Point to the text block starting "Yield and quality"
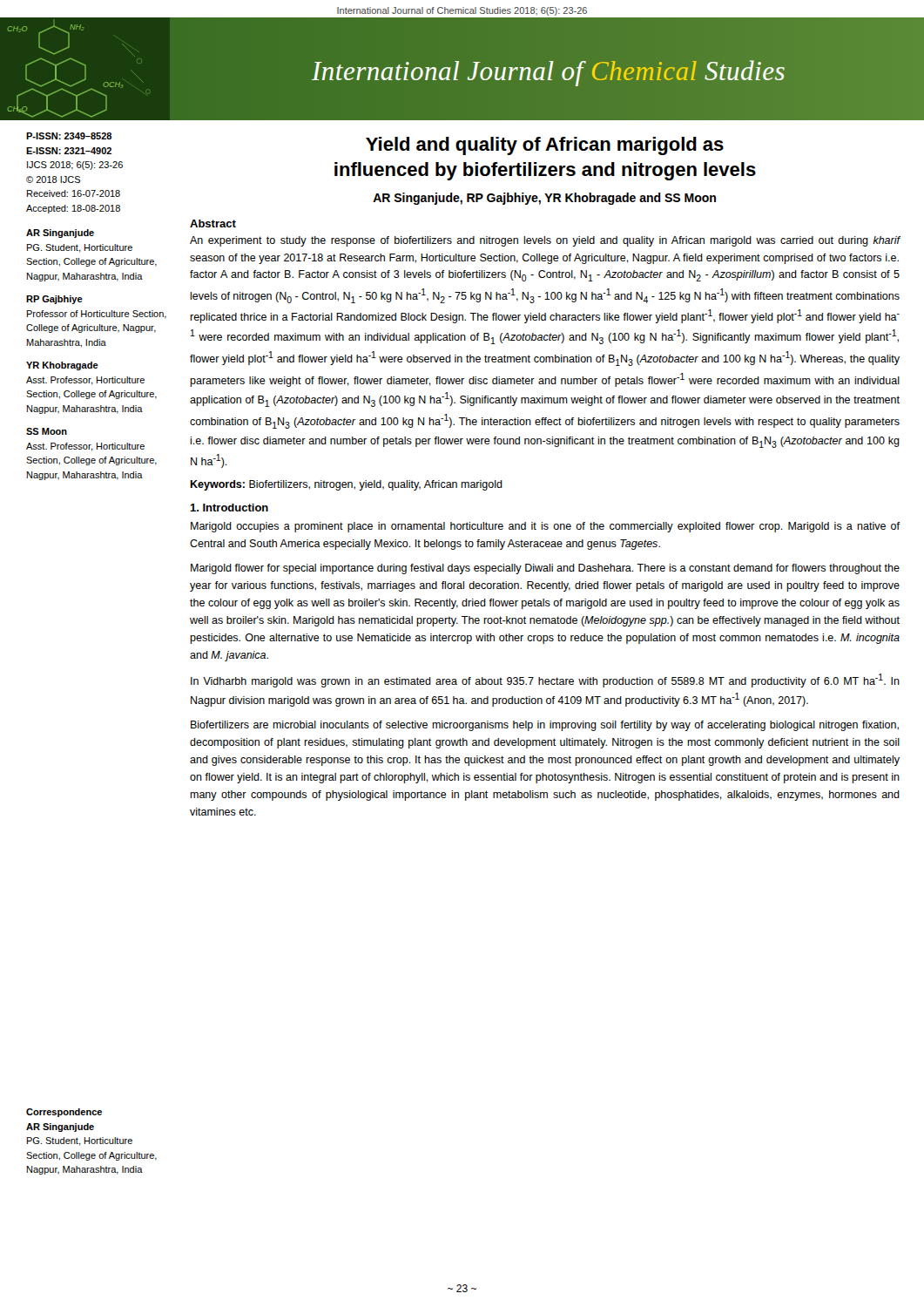Screen dimensions: 1307x924 (545, 157)
